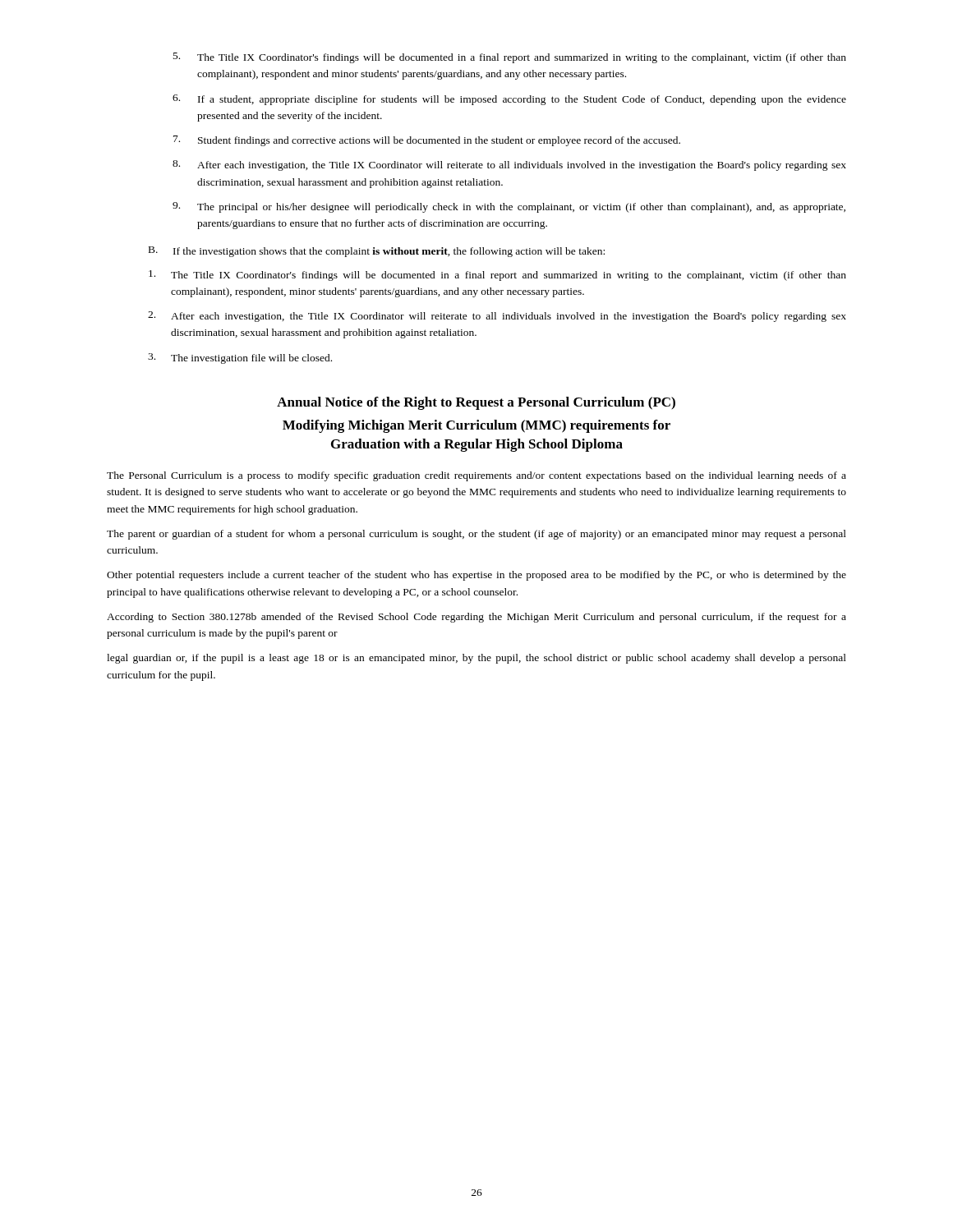953x1232 pixels.
Task: Locate the text starting "8. After each investigation,"
Action: pos(509,174)
